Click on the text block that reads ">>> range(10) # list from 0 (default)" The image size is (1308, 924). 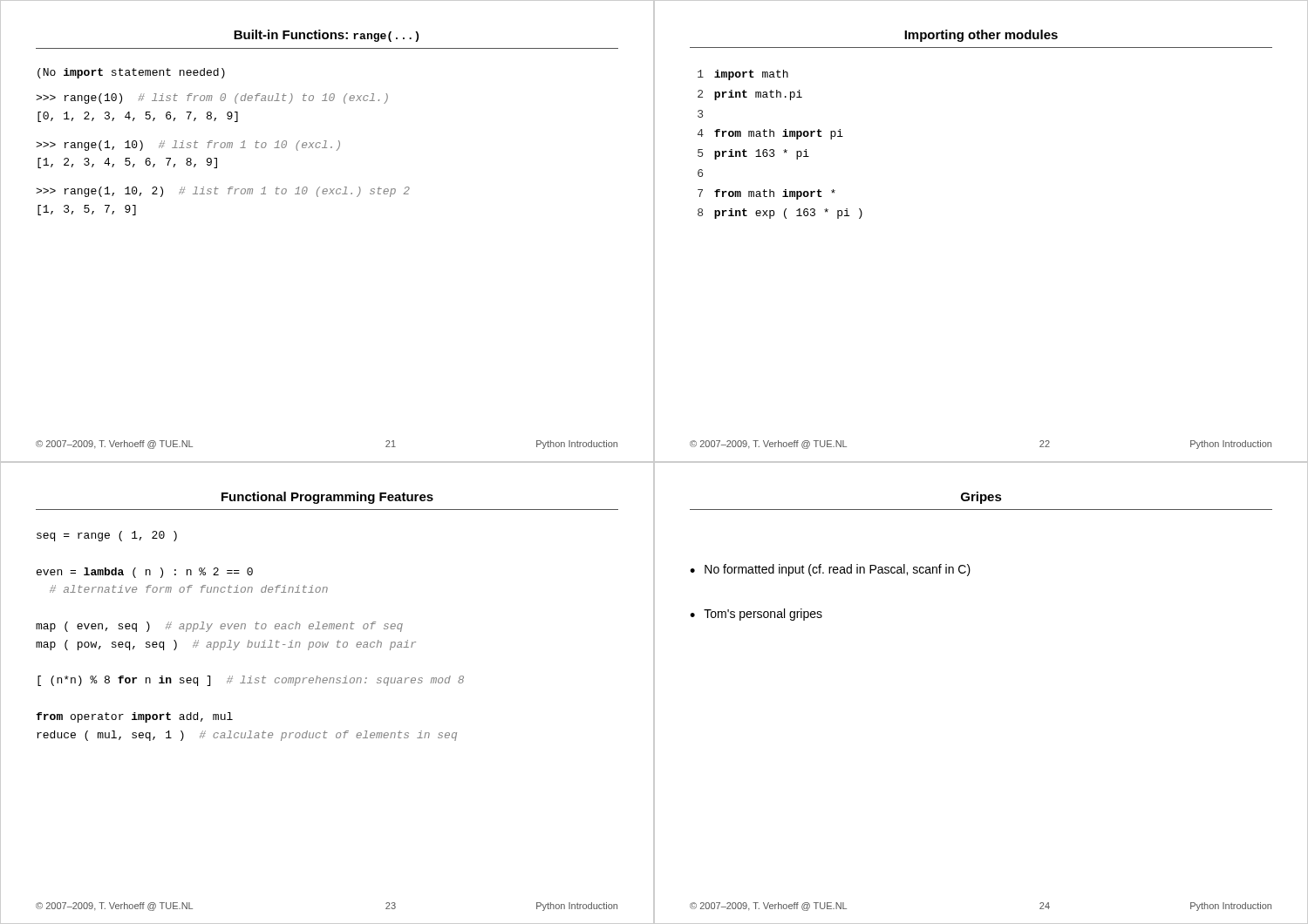click(x=213, y=107)
